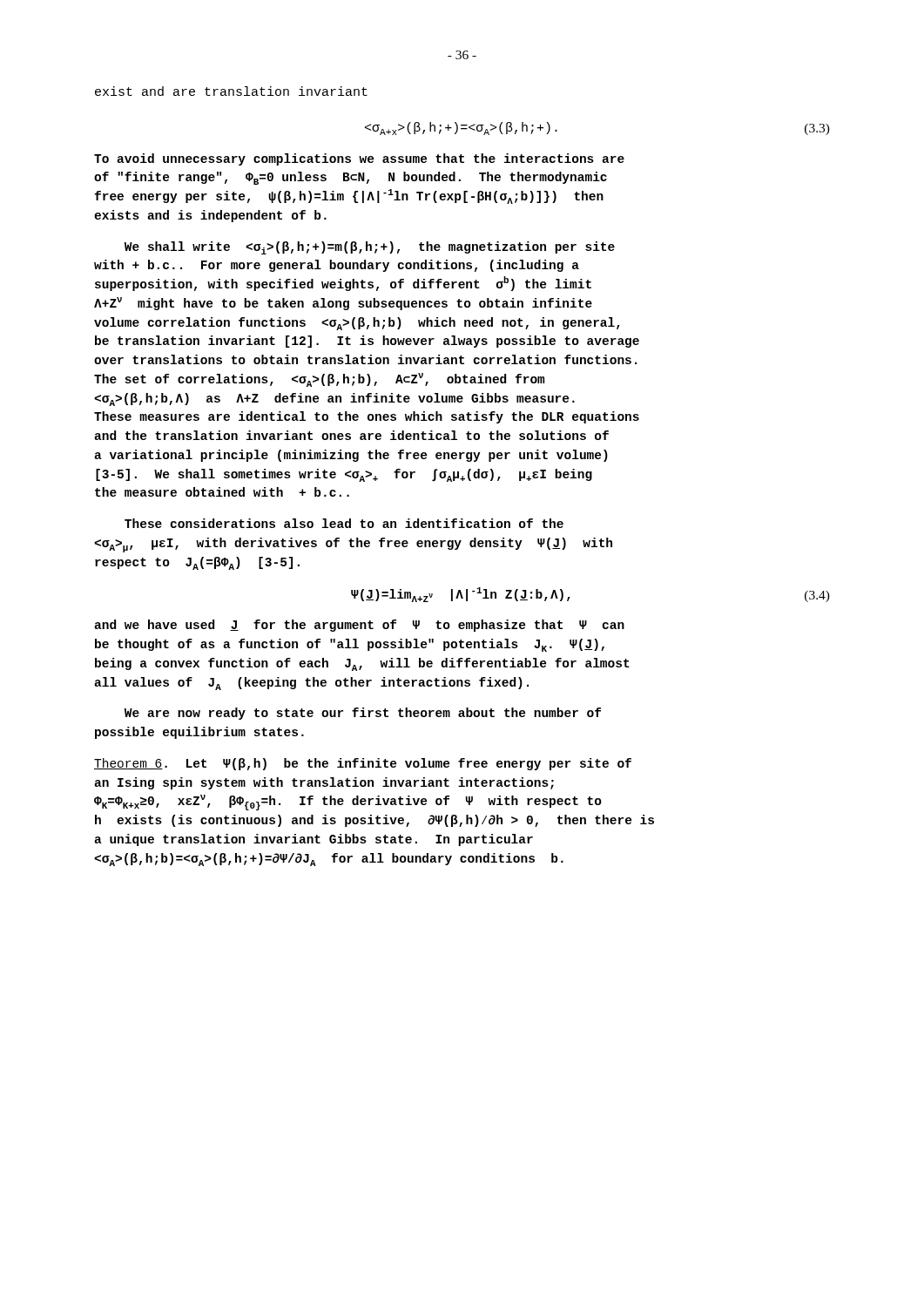Locate the text "exist and are translation invariant"
The image size is (924, 1307).
click(x=231, y=93)
